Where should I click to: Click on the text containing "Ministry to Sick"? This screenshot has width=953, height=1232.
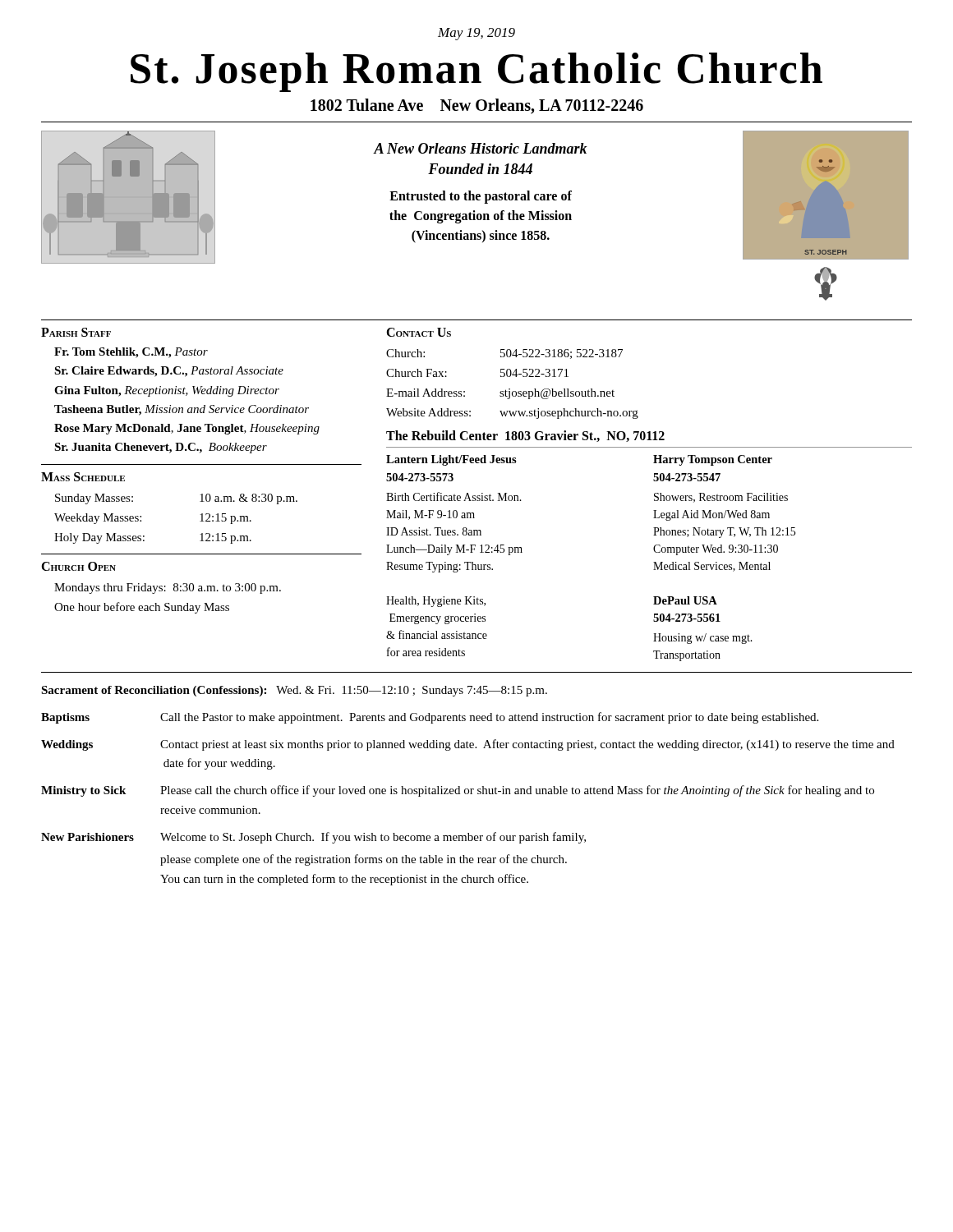click(84, 790)
